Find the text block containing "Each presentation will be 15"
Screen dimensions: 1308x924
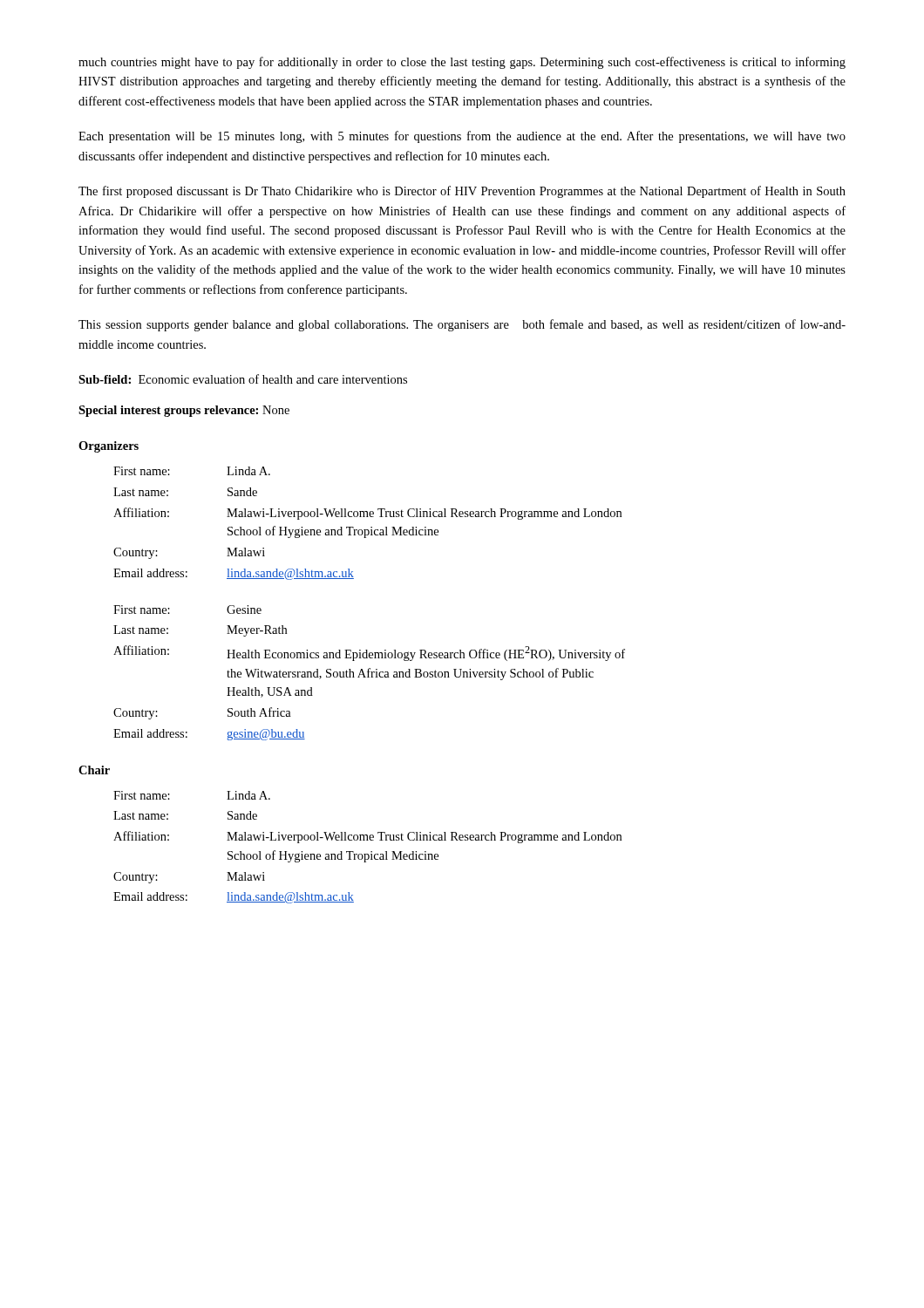(462, 146)
